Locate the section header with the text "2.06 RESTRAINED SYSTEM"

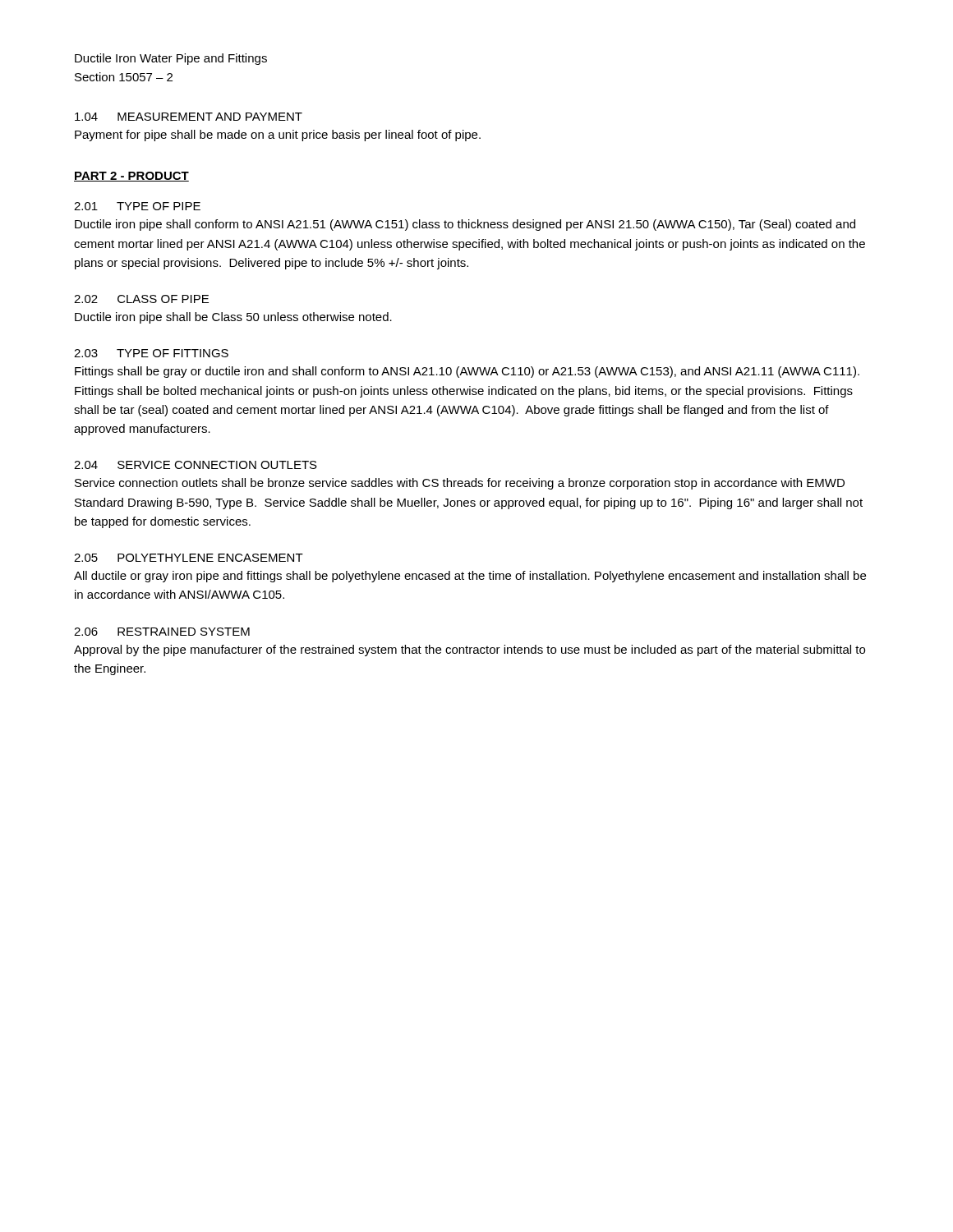pos(162,631)
